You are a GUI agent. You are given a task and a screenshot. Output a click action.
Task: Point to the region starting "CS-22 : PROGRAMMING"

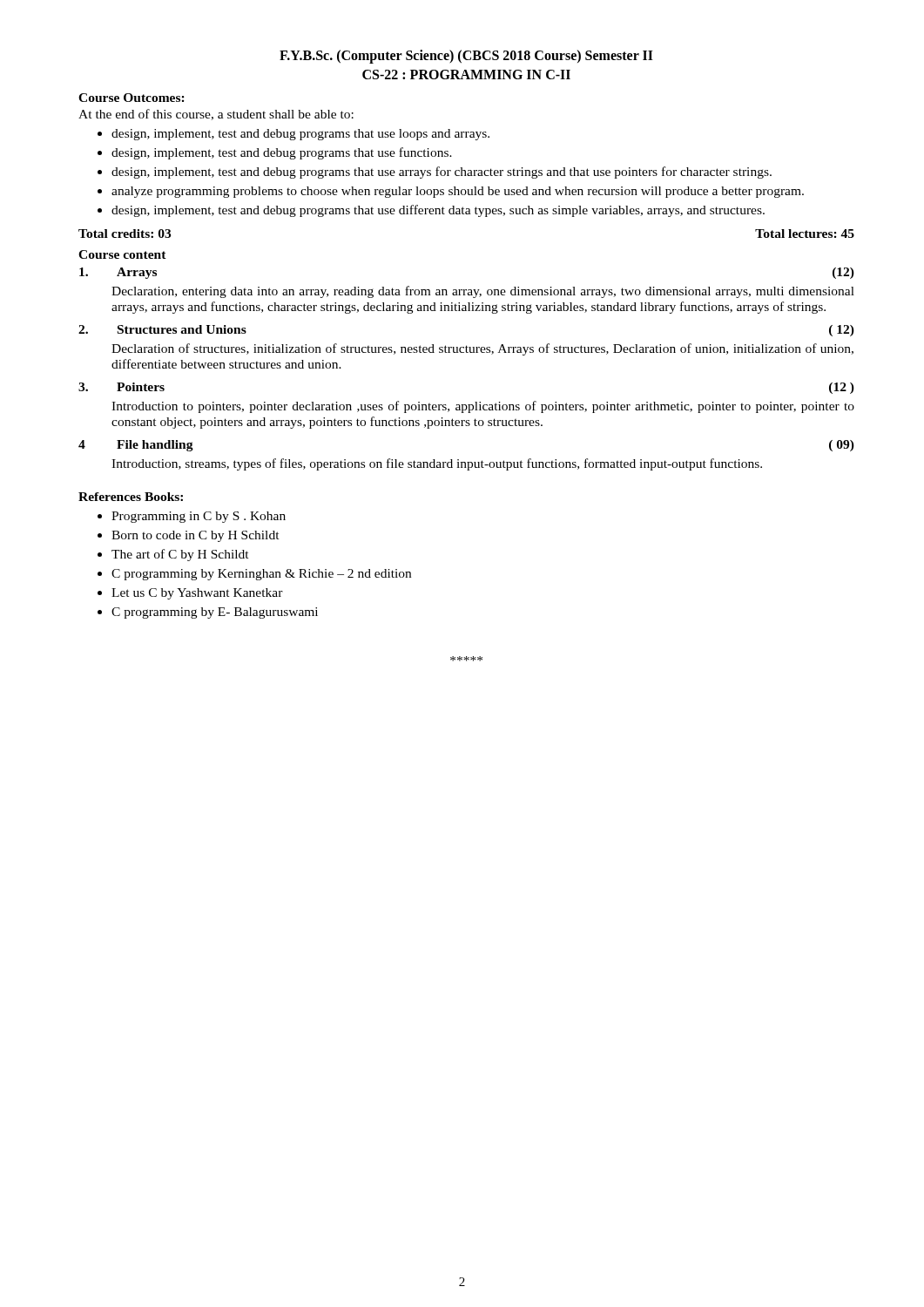[466, 74]
